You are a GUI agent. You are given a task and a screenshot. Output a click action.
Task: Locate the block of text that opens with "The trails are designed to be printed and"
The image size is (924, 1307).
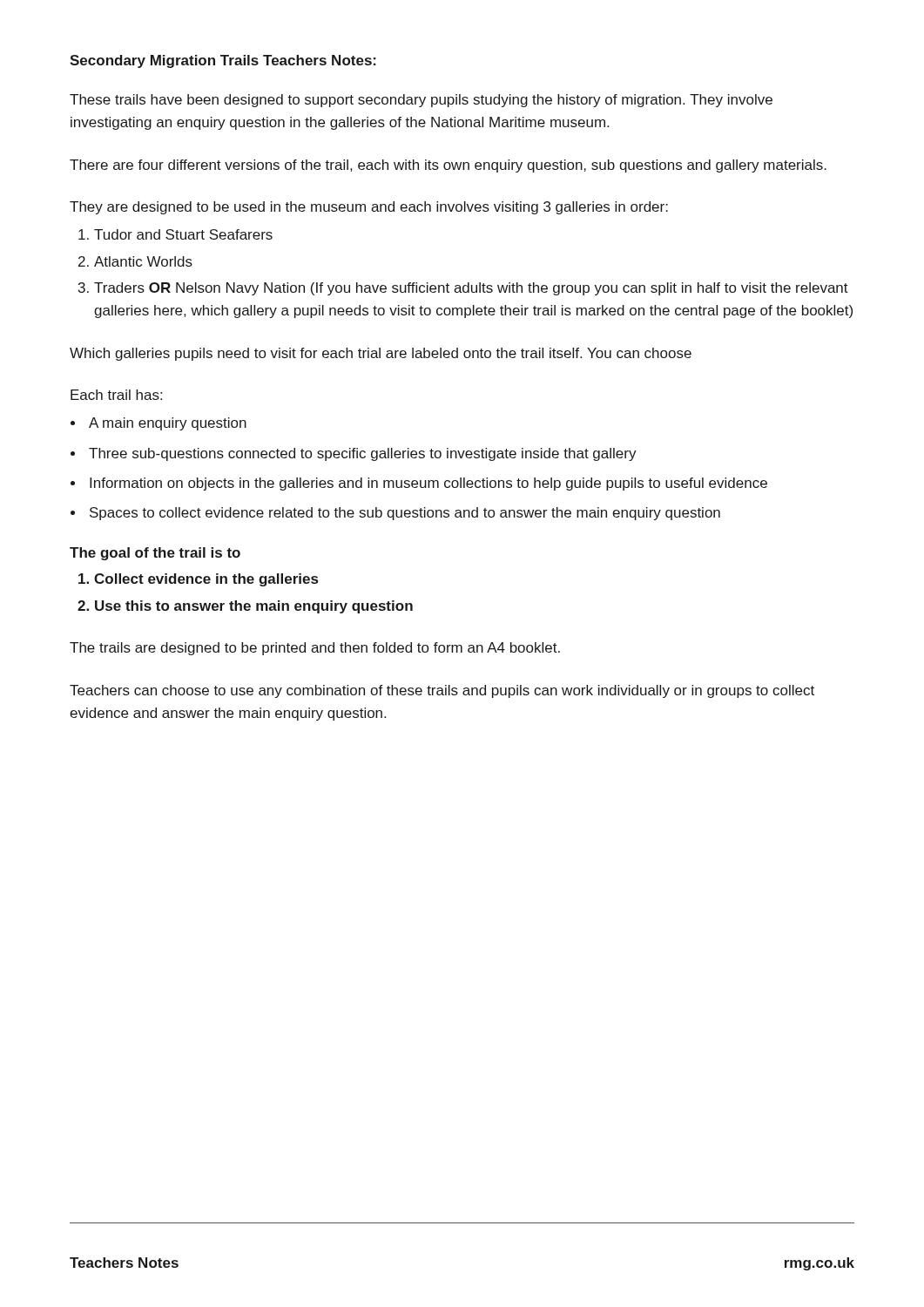315,648
